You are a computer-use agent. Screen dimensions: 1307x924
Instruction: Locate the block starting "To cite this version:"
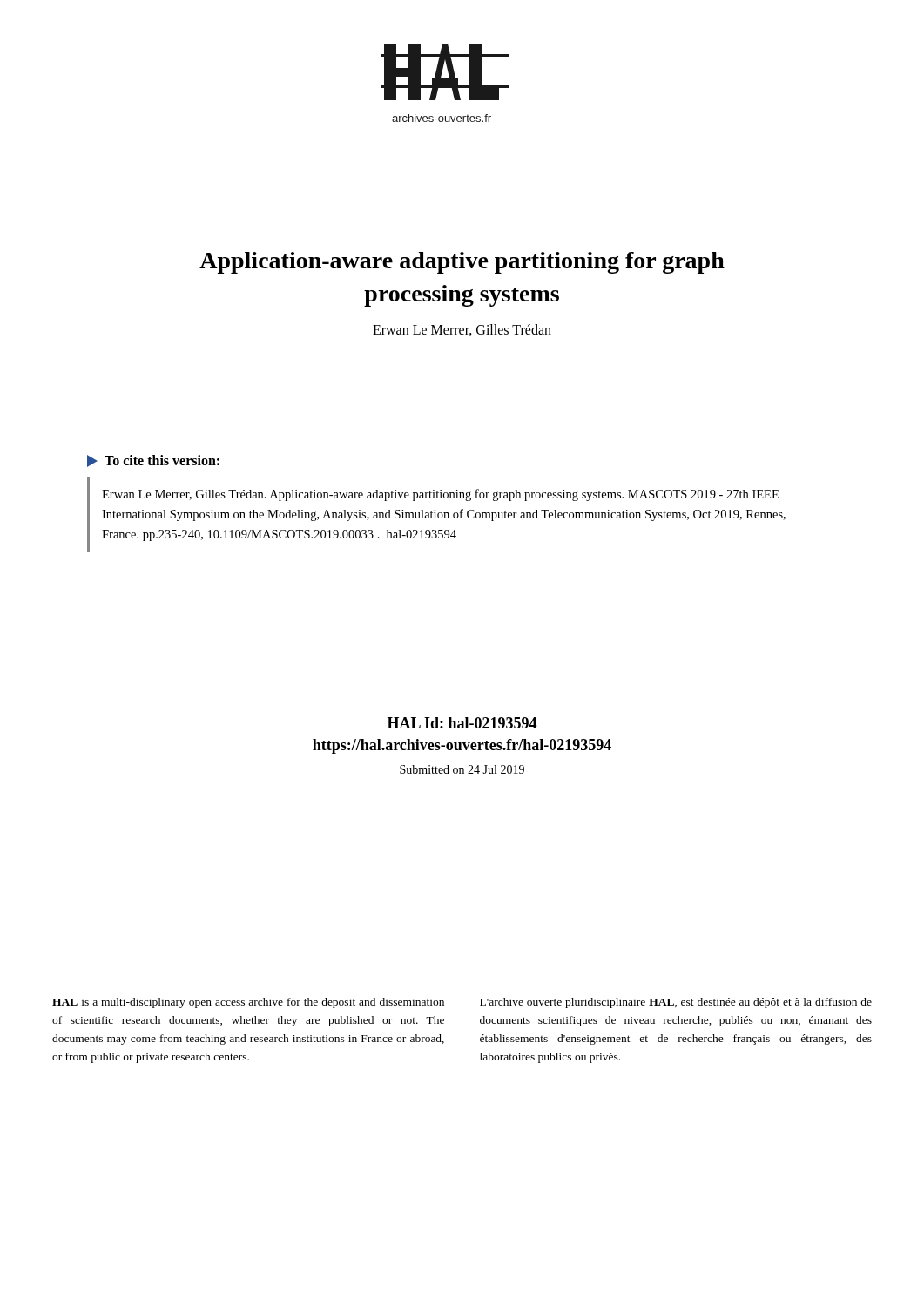coord(153,461)
